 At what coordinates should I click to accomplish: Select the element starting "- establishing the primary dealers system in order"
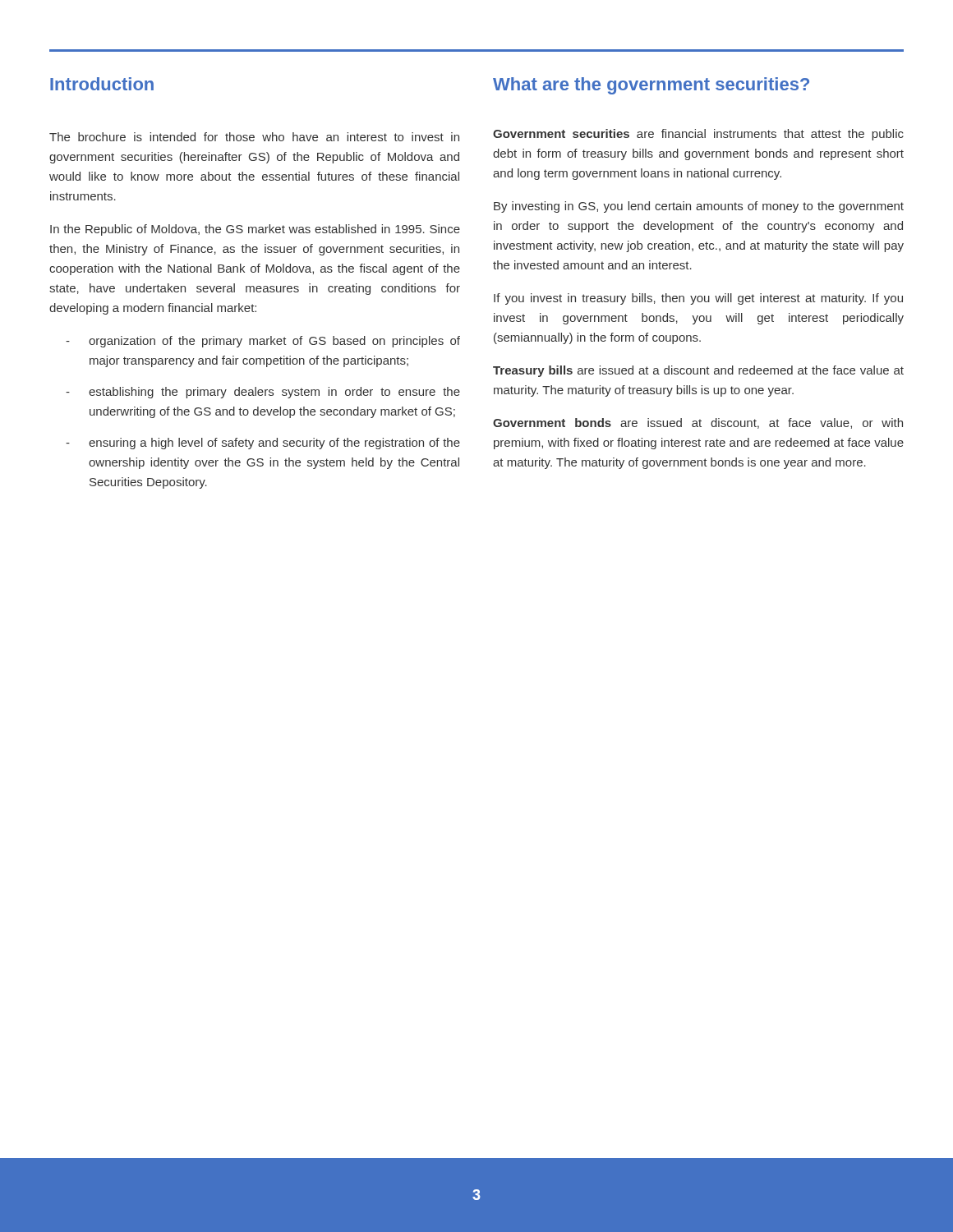pos(263,402)
